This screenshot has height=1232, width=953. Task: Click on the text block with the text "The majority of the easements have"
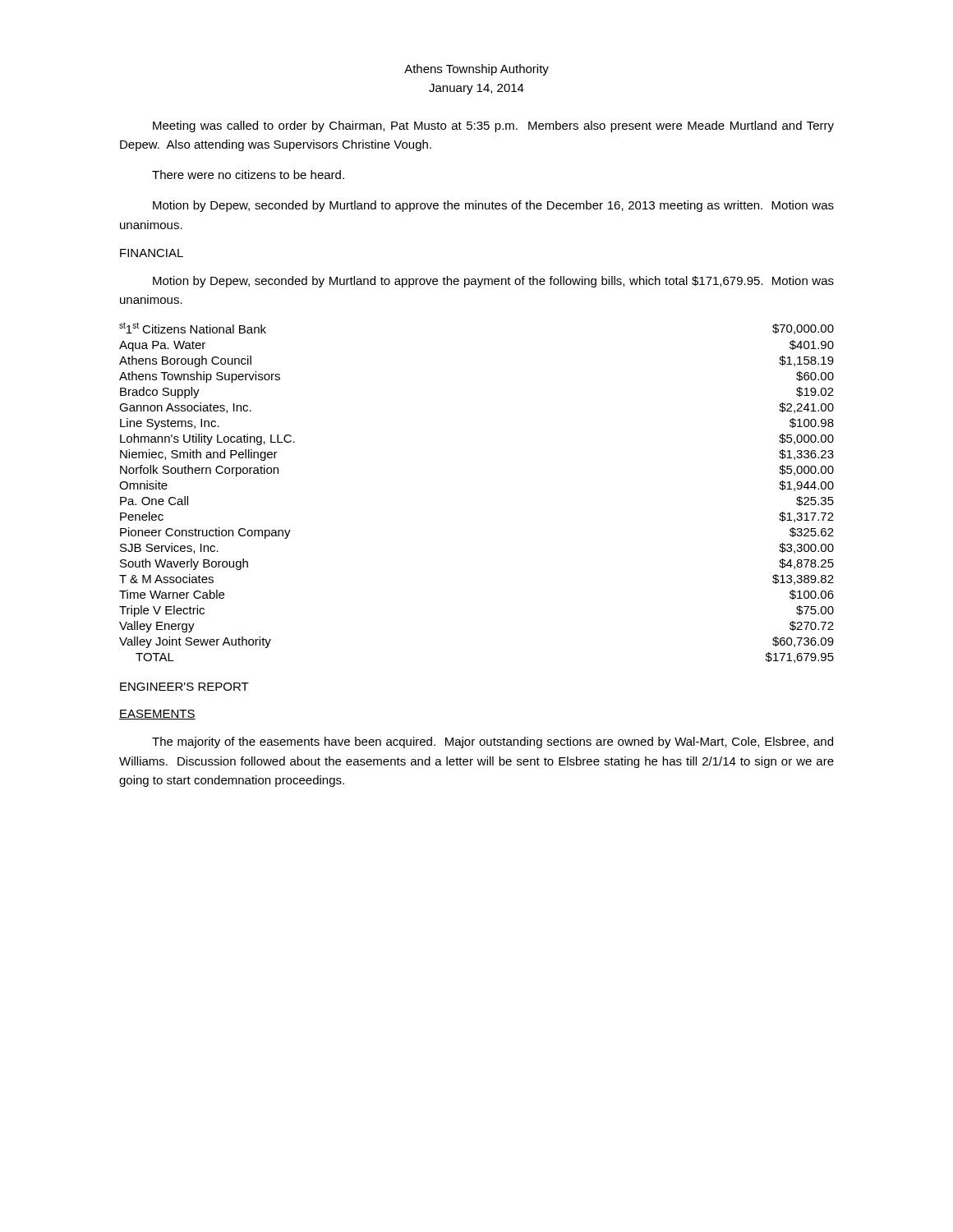coord(476,761)
